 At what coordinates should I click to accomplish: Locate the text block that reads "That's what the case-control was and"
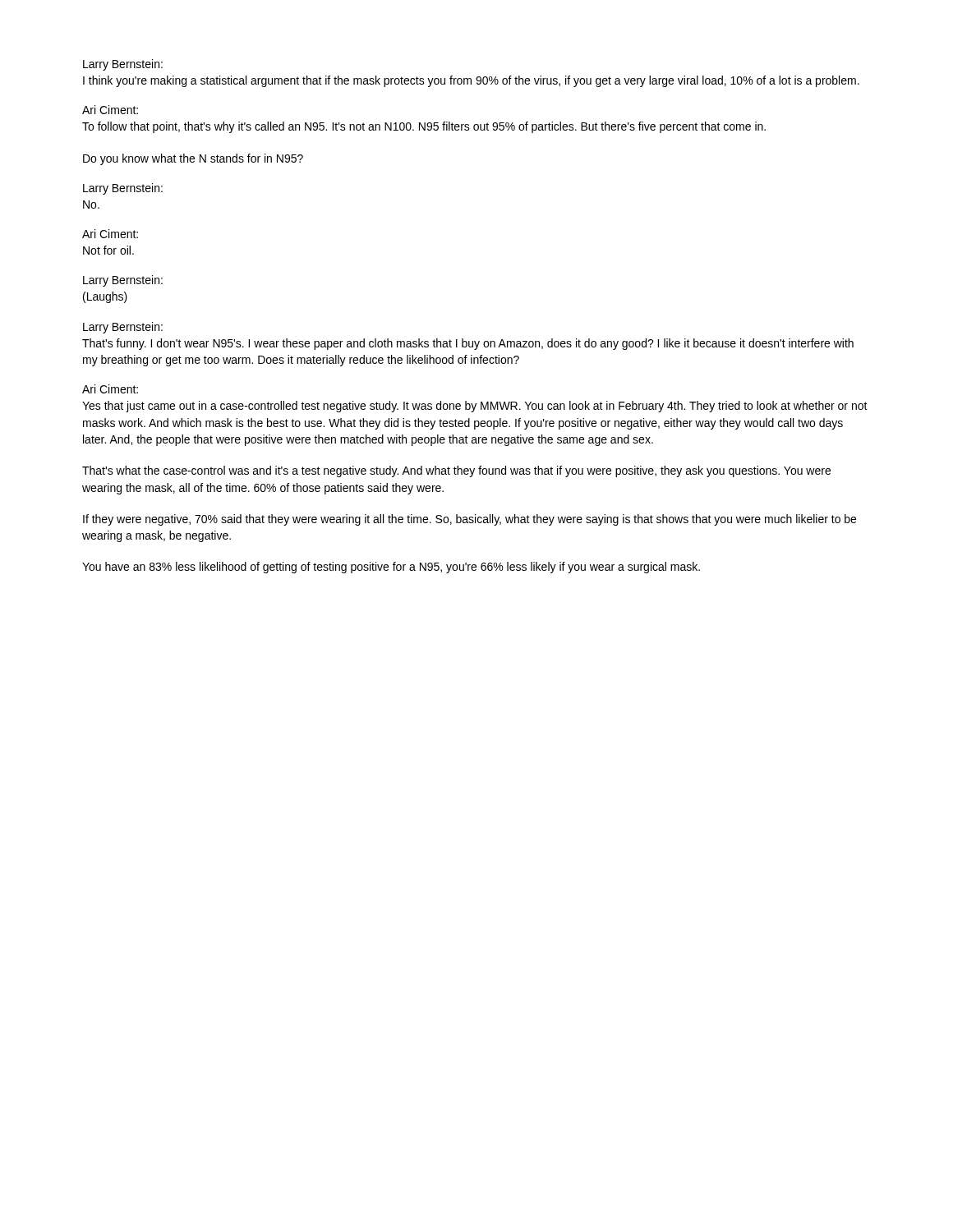coord(457,479)
